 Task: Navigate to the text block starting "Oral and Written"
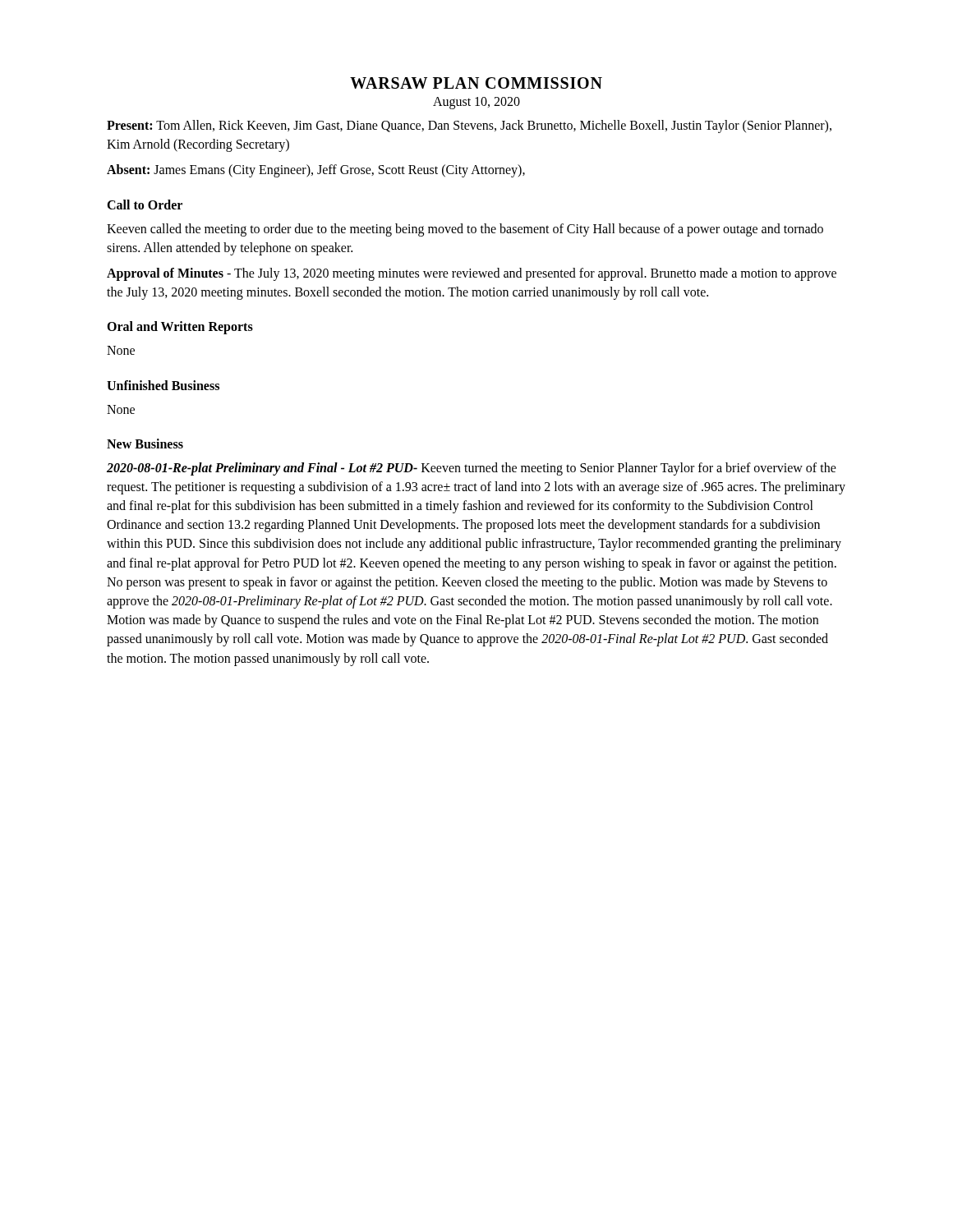pos(180,327)
